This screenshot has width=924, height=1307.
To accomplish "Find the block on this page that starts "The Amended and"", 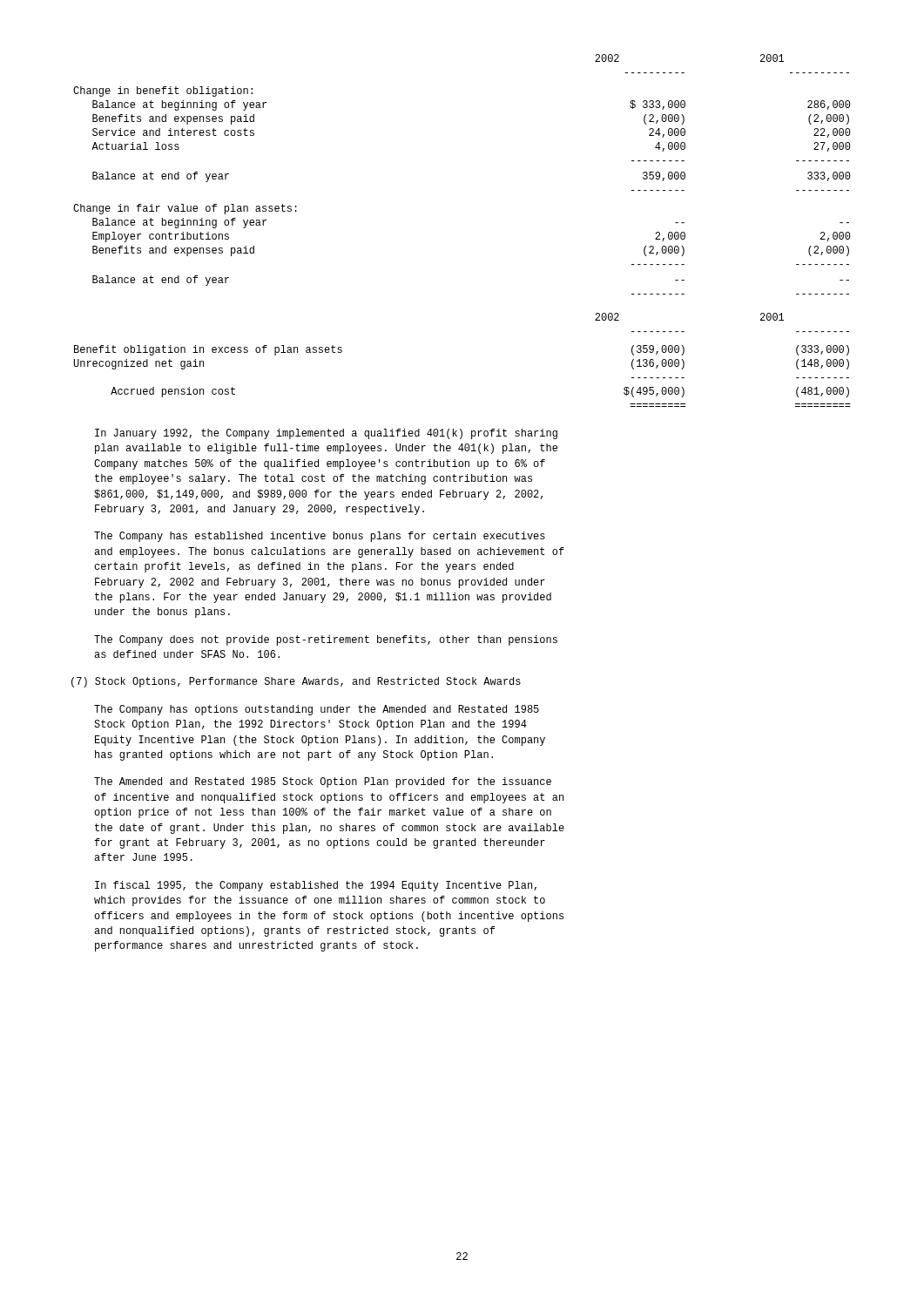I will click(x=329, y=821).
